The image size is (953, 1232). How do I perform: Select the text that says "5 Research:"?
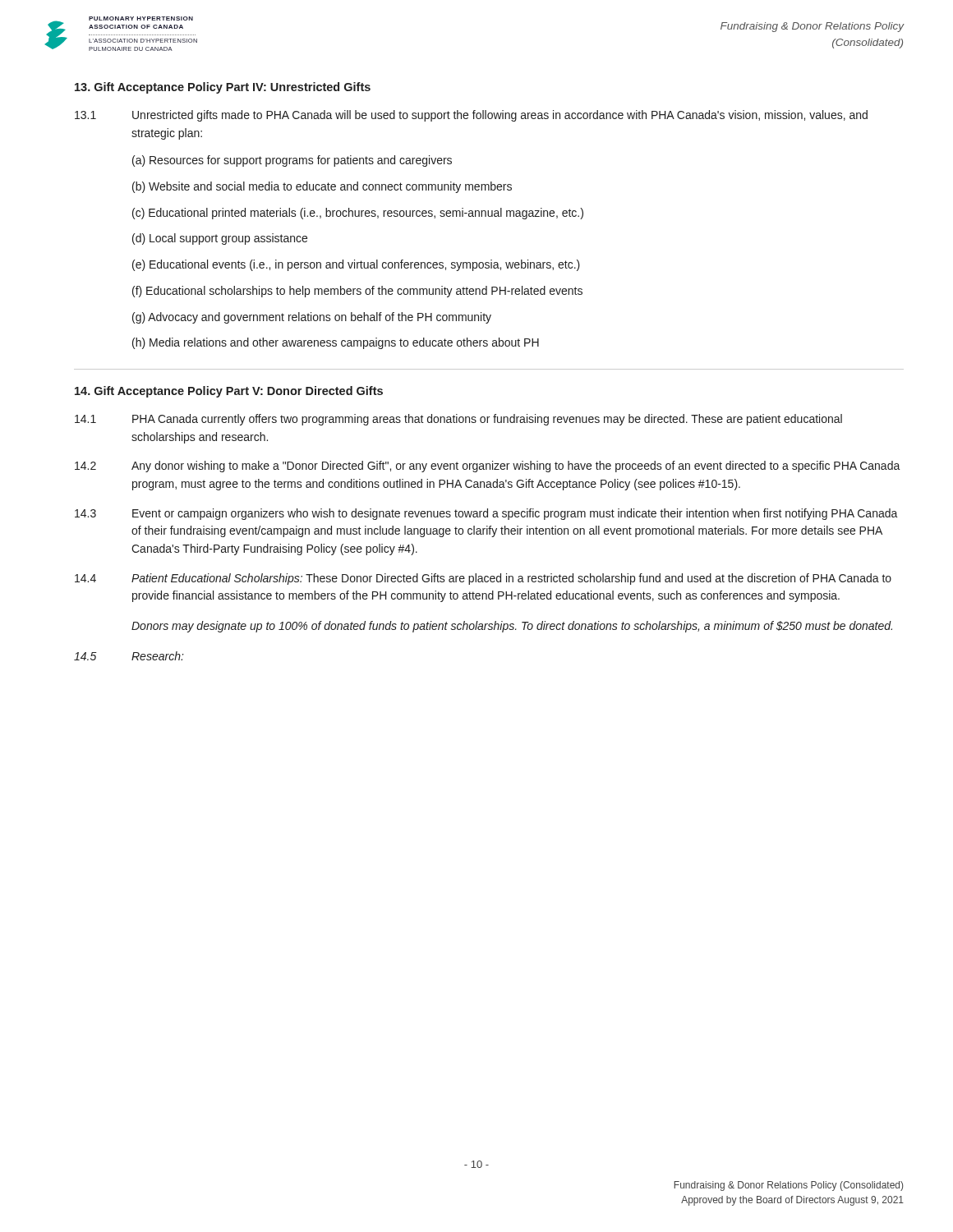point(129,656)
